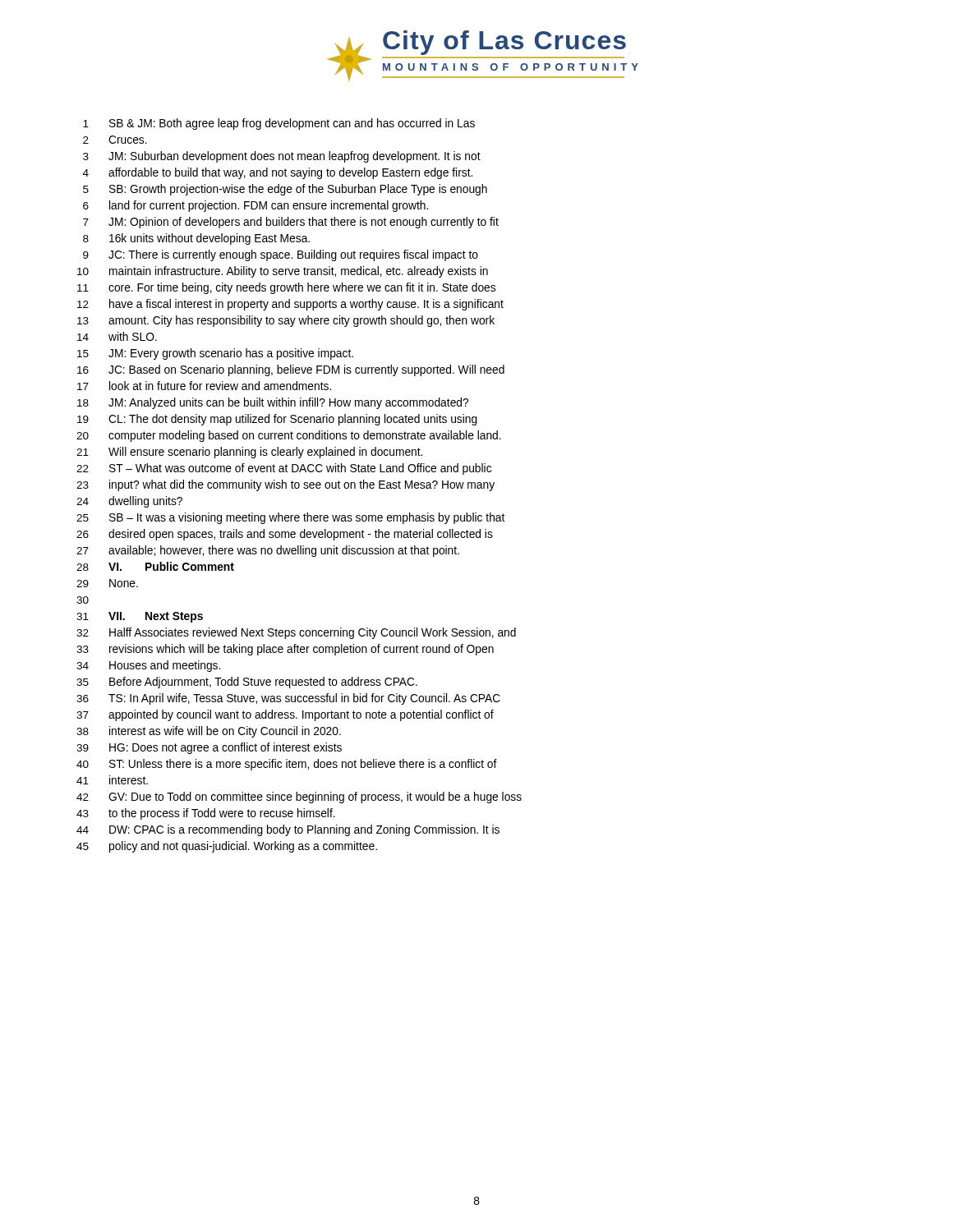Find the block on this page that starts "18 JM: Analyzed units can be"
The height and width of the screenshot is (1232, 953).
tap(476, 403)
